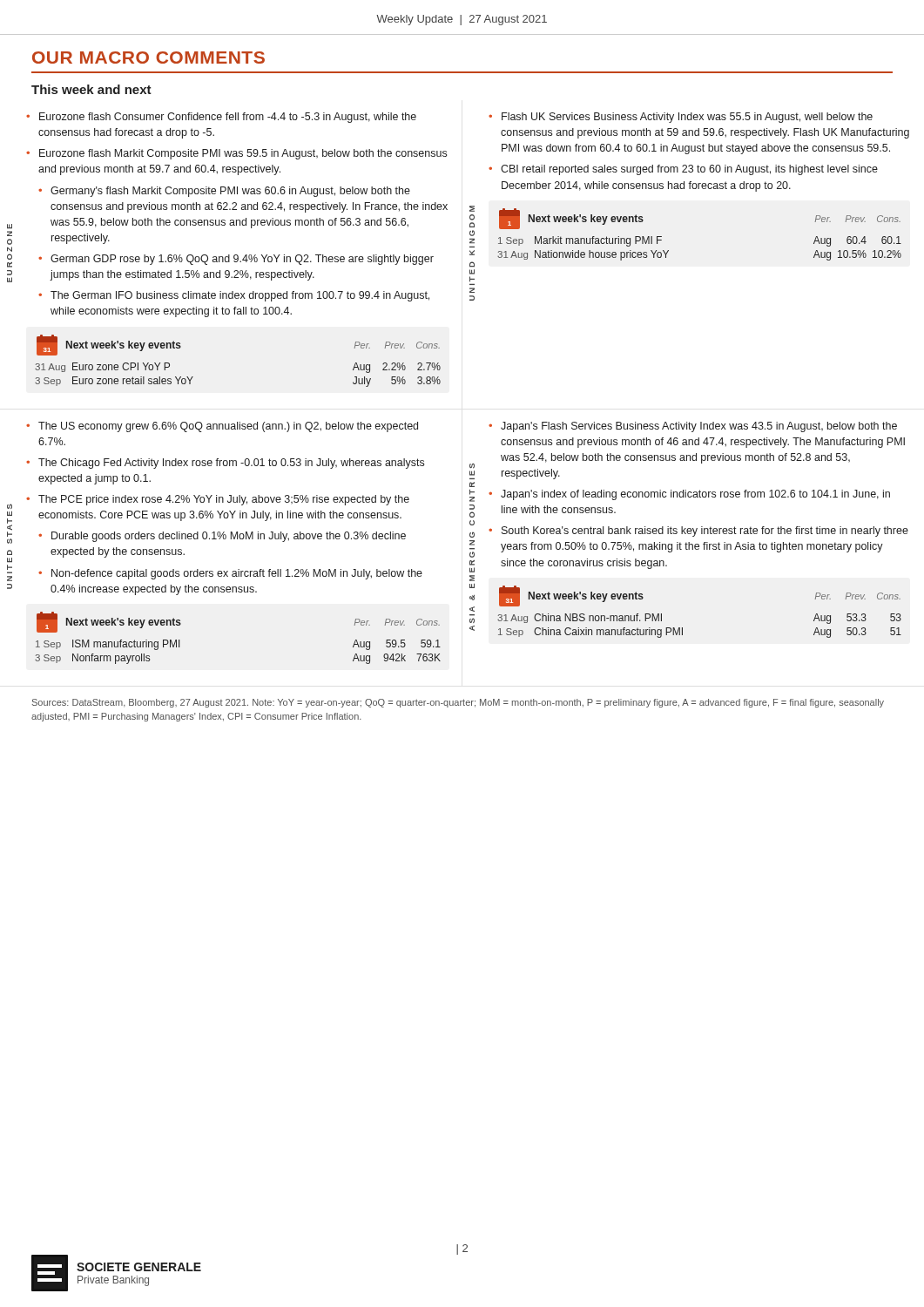Click on the list item with the text "The US economy"
Viewport: 924px width, 1307px height.
pyautogui.click(x=229, y=434)
